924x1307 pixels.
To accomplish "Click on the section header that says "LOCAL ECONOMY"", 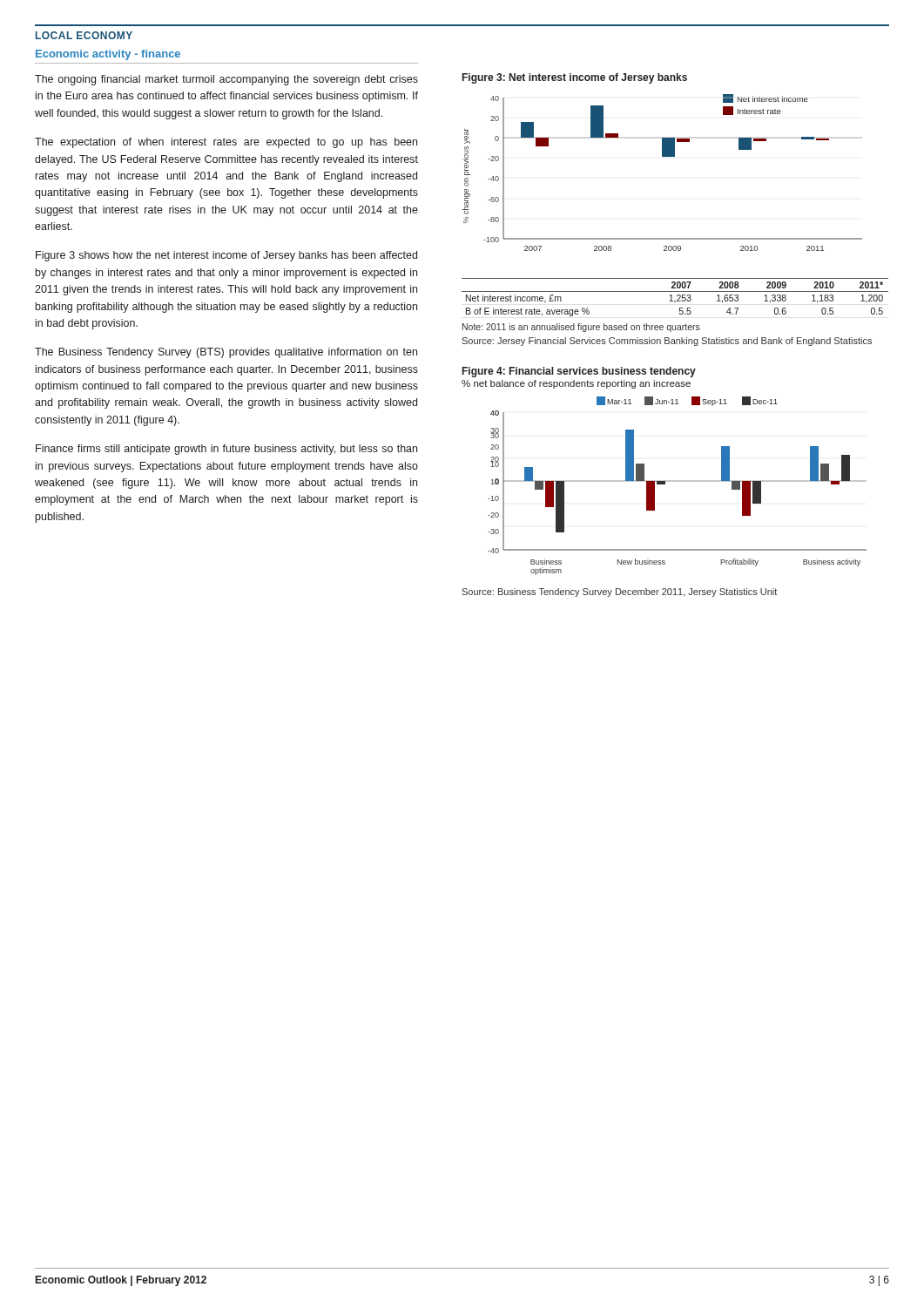I will [84, 36].
